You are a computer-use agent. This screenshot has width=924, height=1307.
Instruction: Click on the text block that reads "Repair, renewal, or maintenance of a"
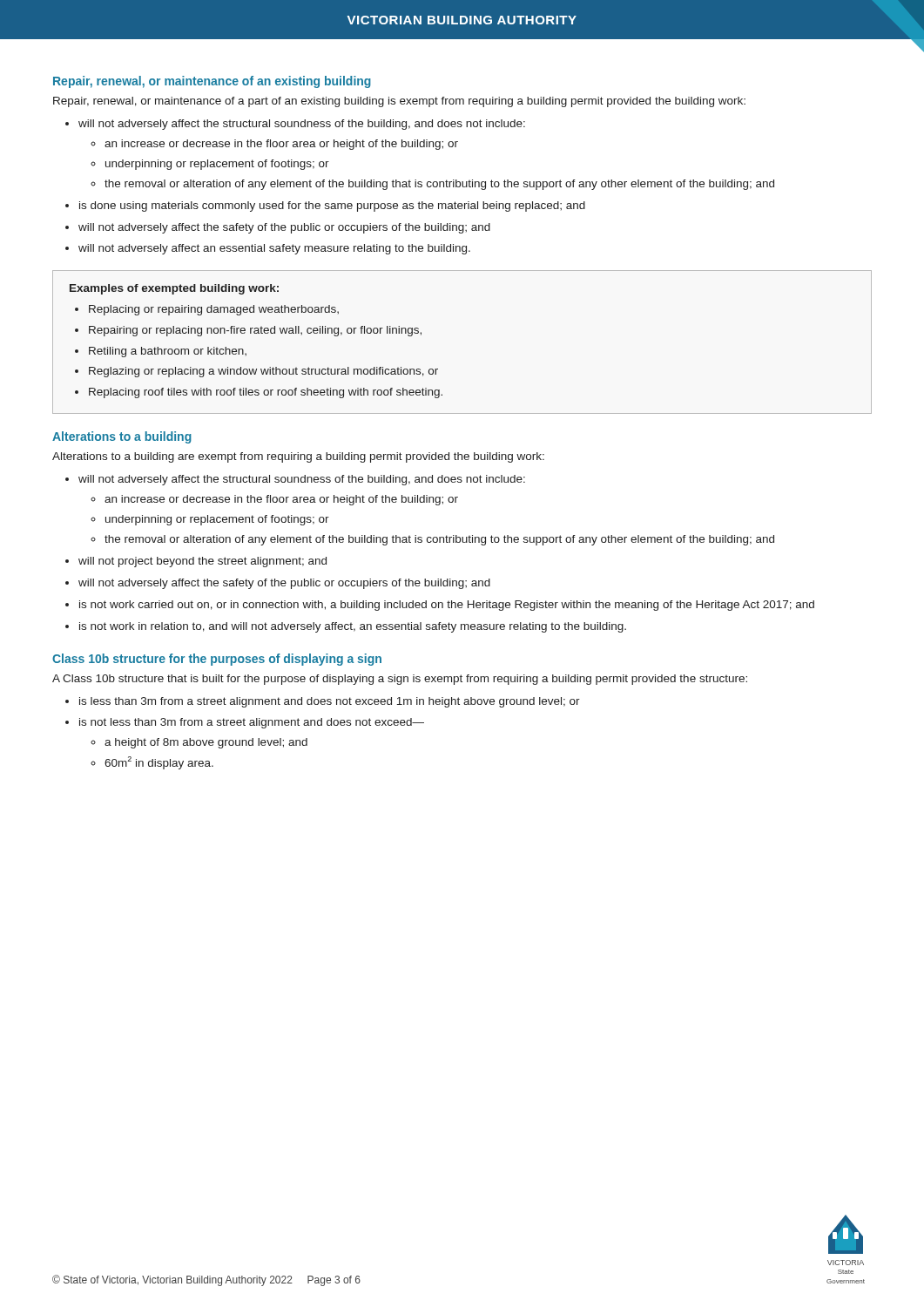click(399, 101)
